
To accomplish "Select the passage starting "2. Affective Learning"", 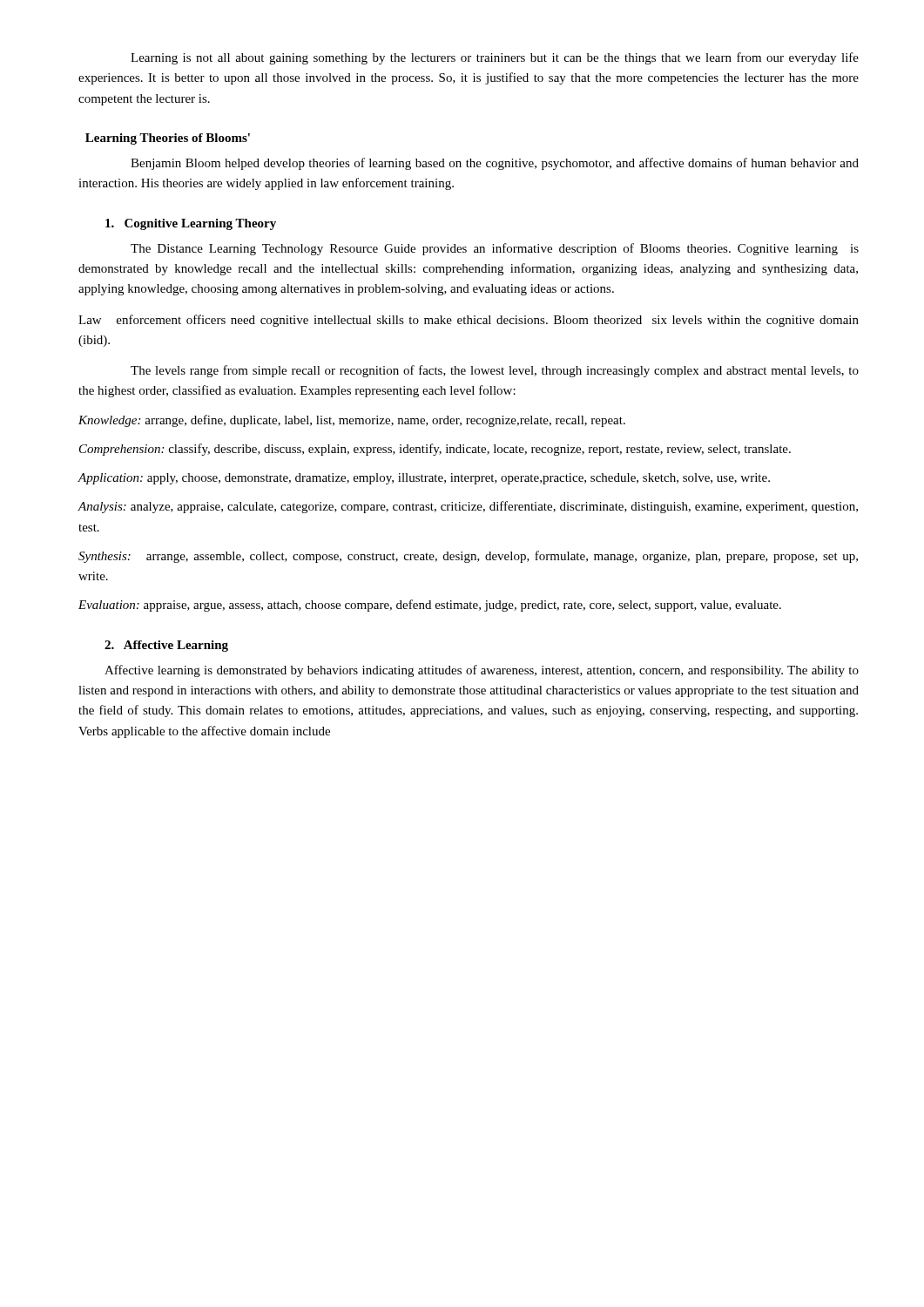I will coord(166,646).
